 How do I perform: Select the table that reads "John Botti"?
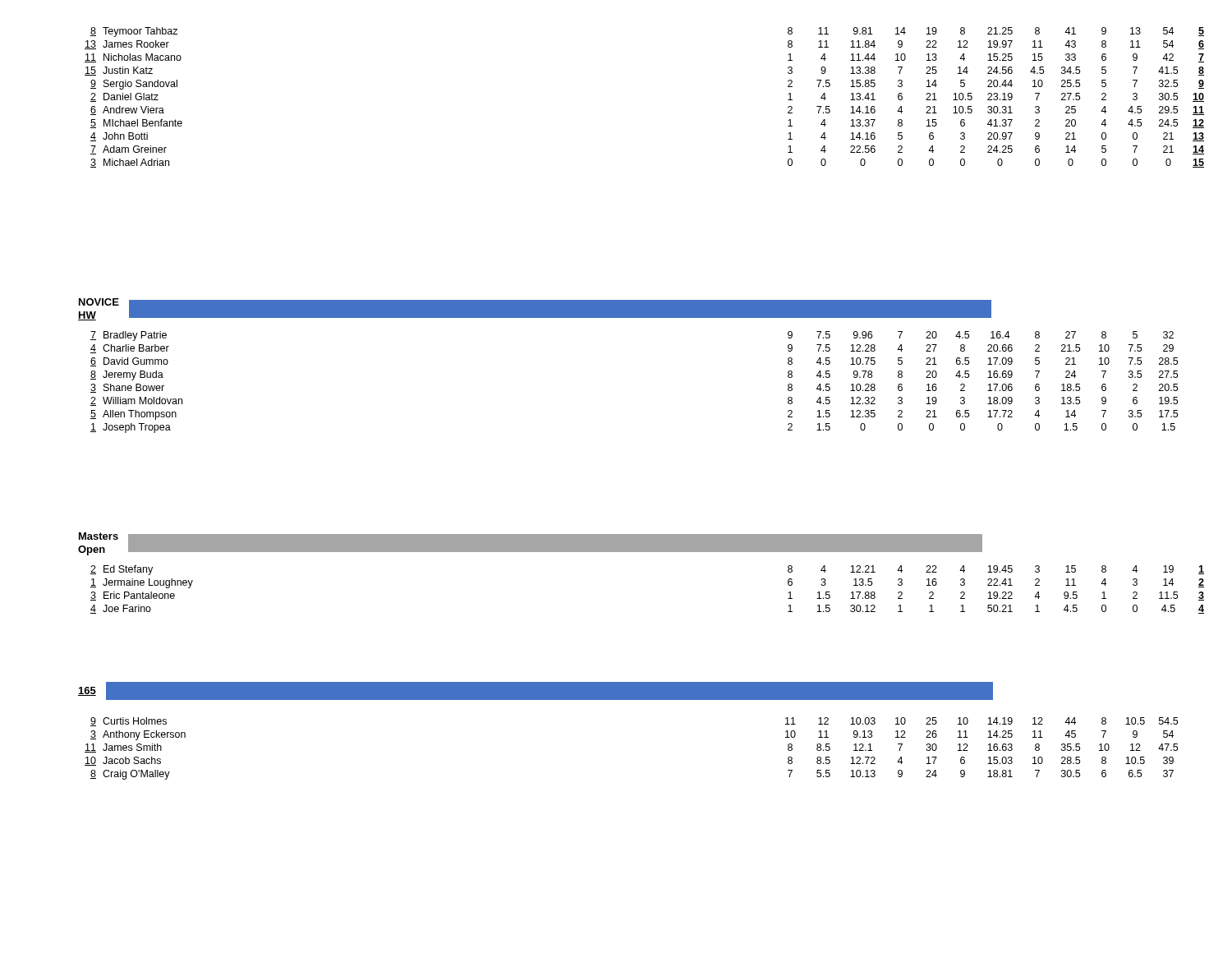pyautogui.click(x=643, y=97)
